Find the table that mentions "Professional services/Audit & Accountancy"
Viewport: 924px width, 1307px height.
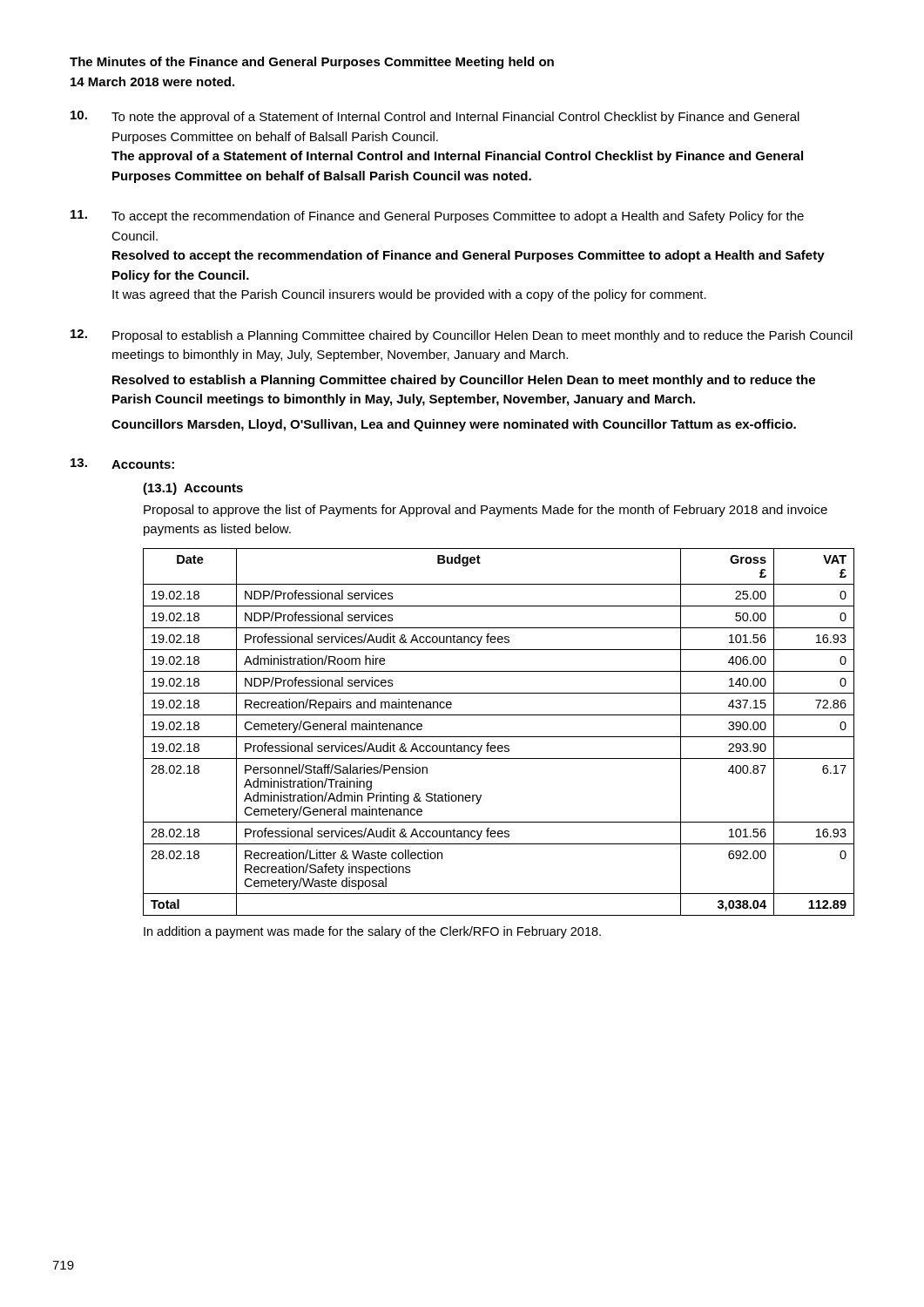coord(499,731)
